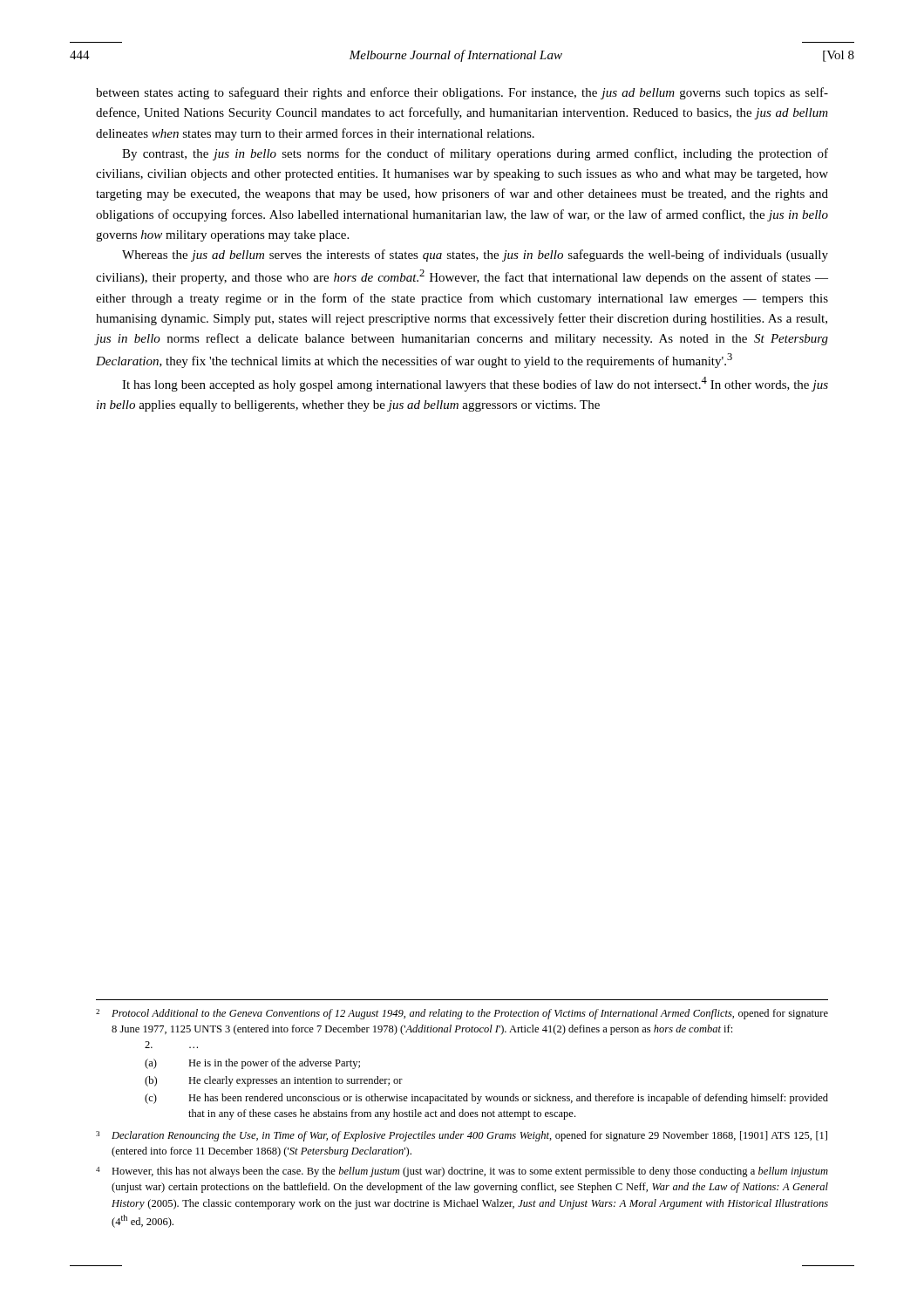Viewport: 924px width, 1308px height.
Task: Locate the text block that reads "between states acting to safeguard their rights"
Action: [x=462, y=249]
